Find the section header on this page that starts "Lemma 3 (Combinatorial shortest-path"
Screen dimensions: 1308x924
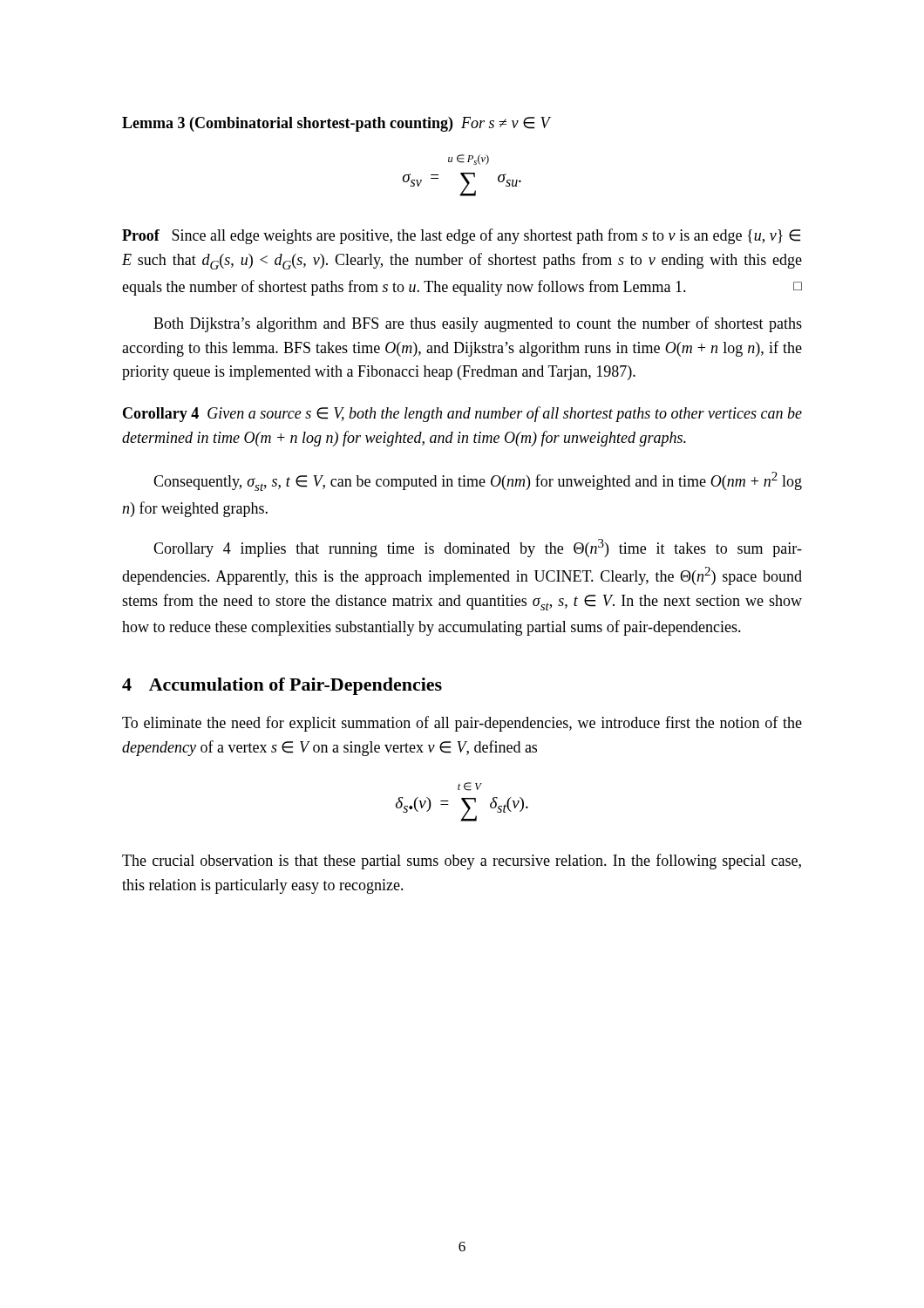tap(336, 123)
